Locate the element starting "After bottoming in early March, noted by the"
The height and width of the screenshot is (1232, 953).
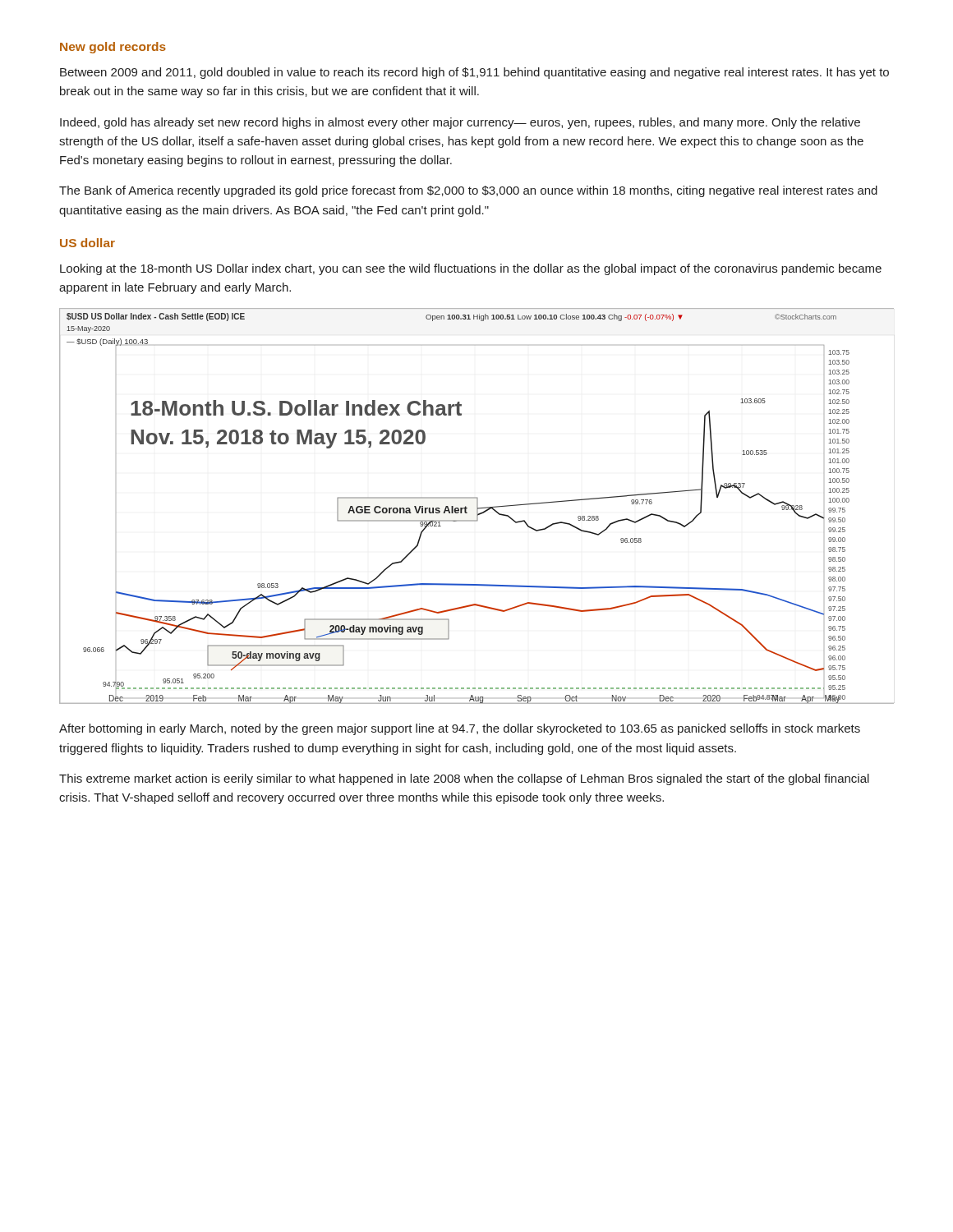pyautogui.click(x=460, y=738)
